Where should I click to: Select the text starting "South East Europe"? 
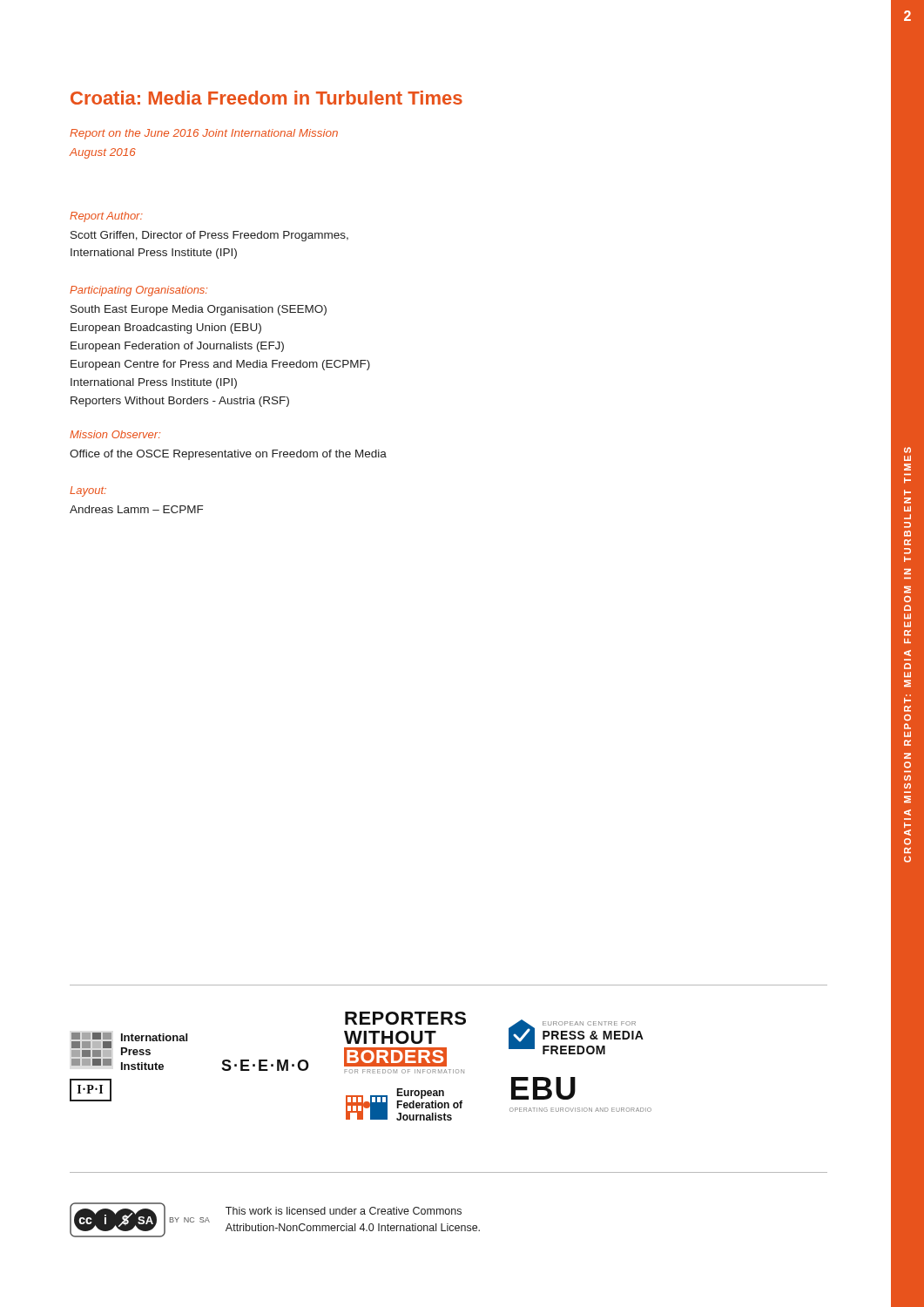(198, 309)
